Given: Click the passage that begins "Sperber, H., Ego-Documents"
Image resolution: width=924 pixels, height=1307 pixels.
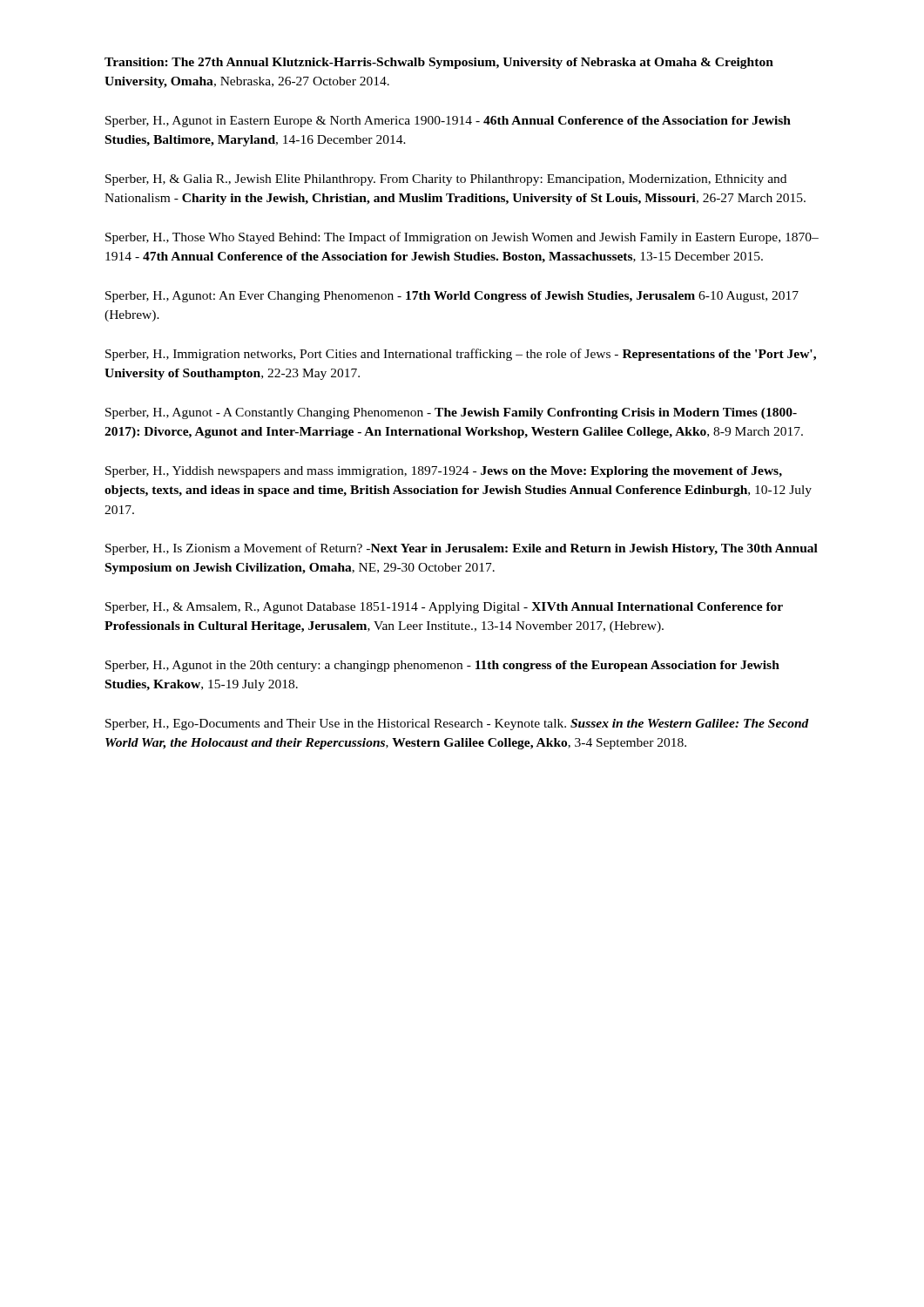Looking at the screenshot, I should [456, 732].
